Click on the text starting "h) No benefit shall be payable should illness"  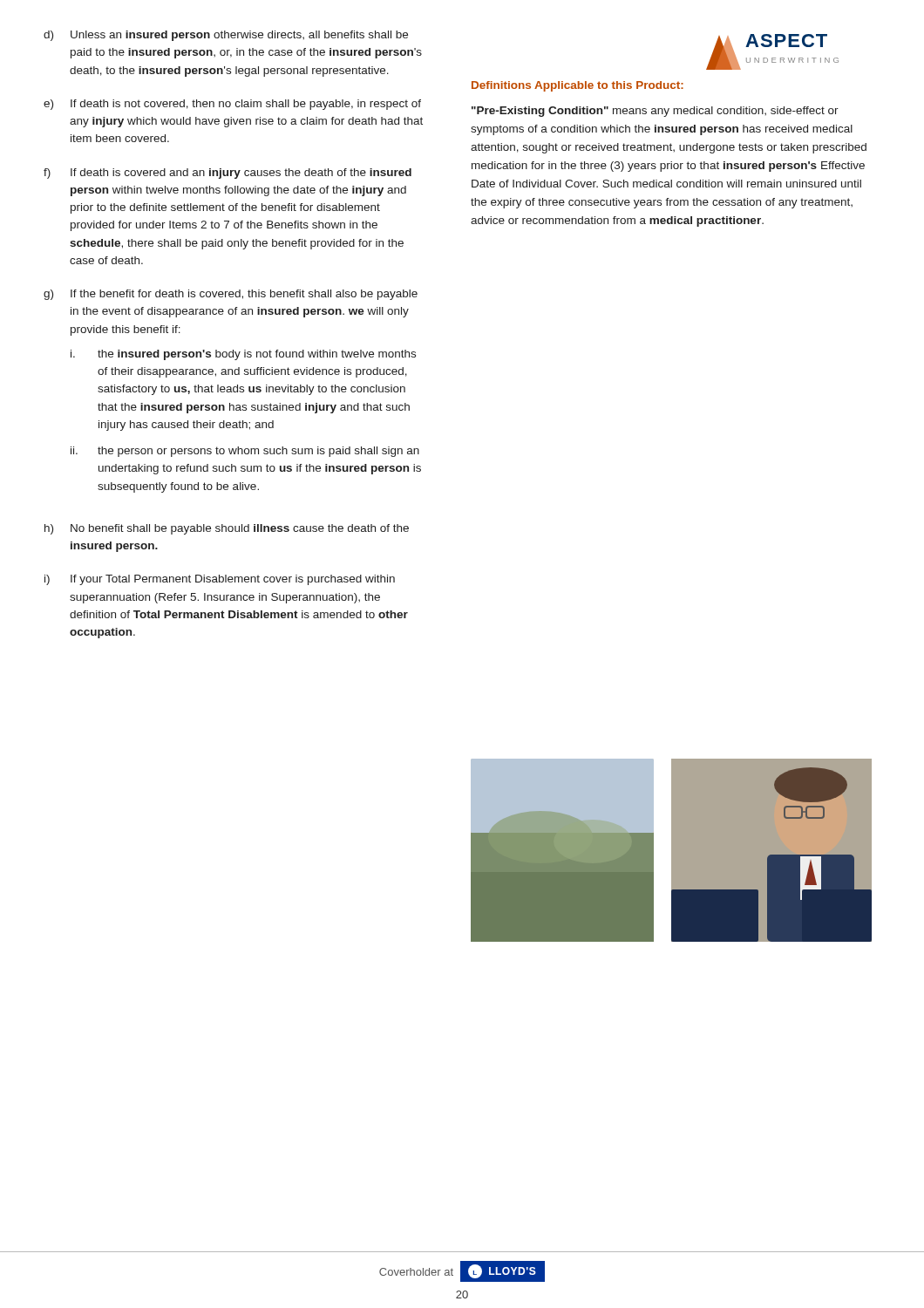tap(235, 537)
